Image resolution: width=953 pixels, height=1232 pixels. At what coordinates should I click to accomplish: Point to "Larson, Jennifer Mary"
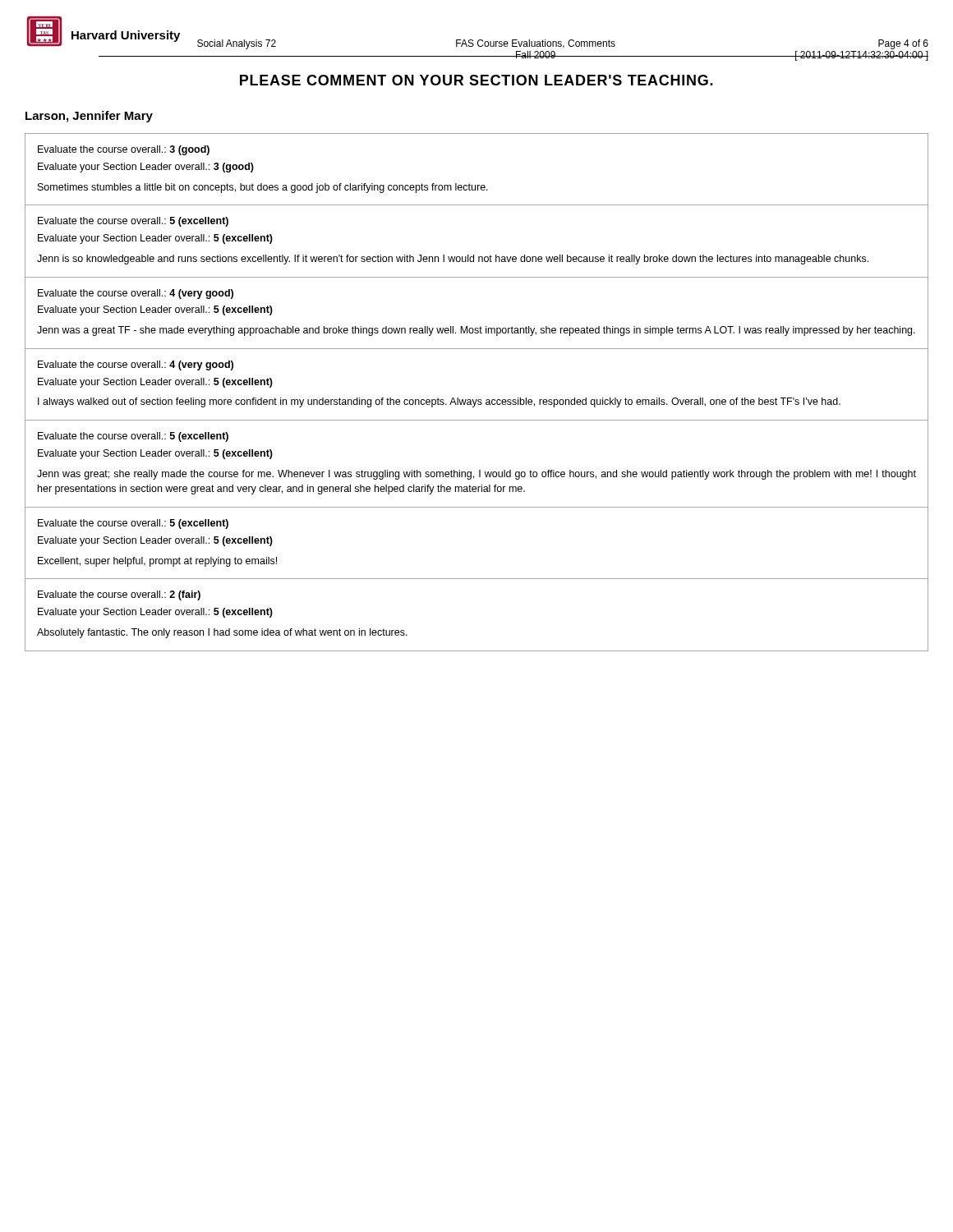89,115
